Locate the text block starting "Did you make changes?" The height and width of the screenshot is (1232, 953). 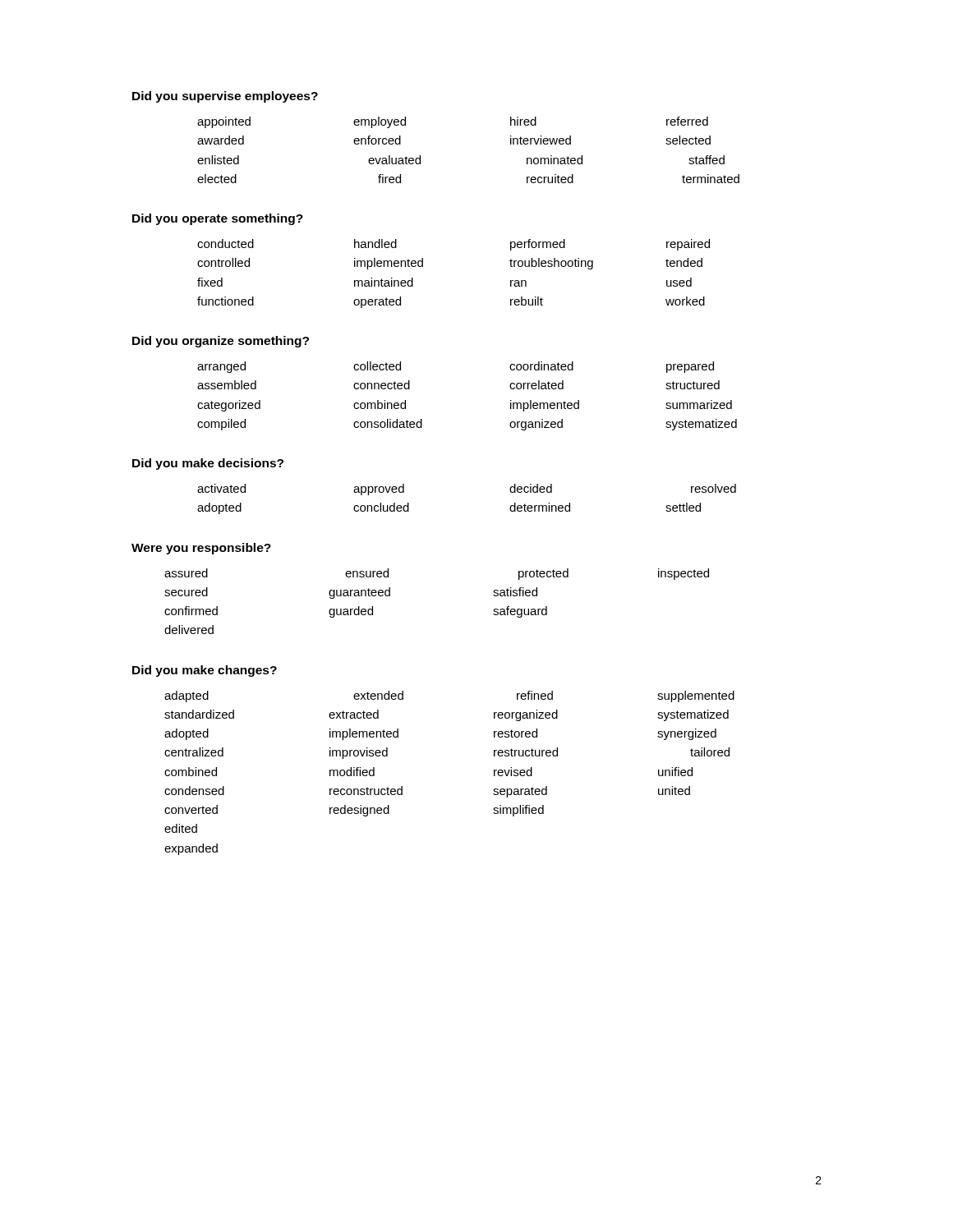204,669
